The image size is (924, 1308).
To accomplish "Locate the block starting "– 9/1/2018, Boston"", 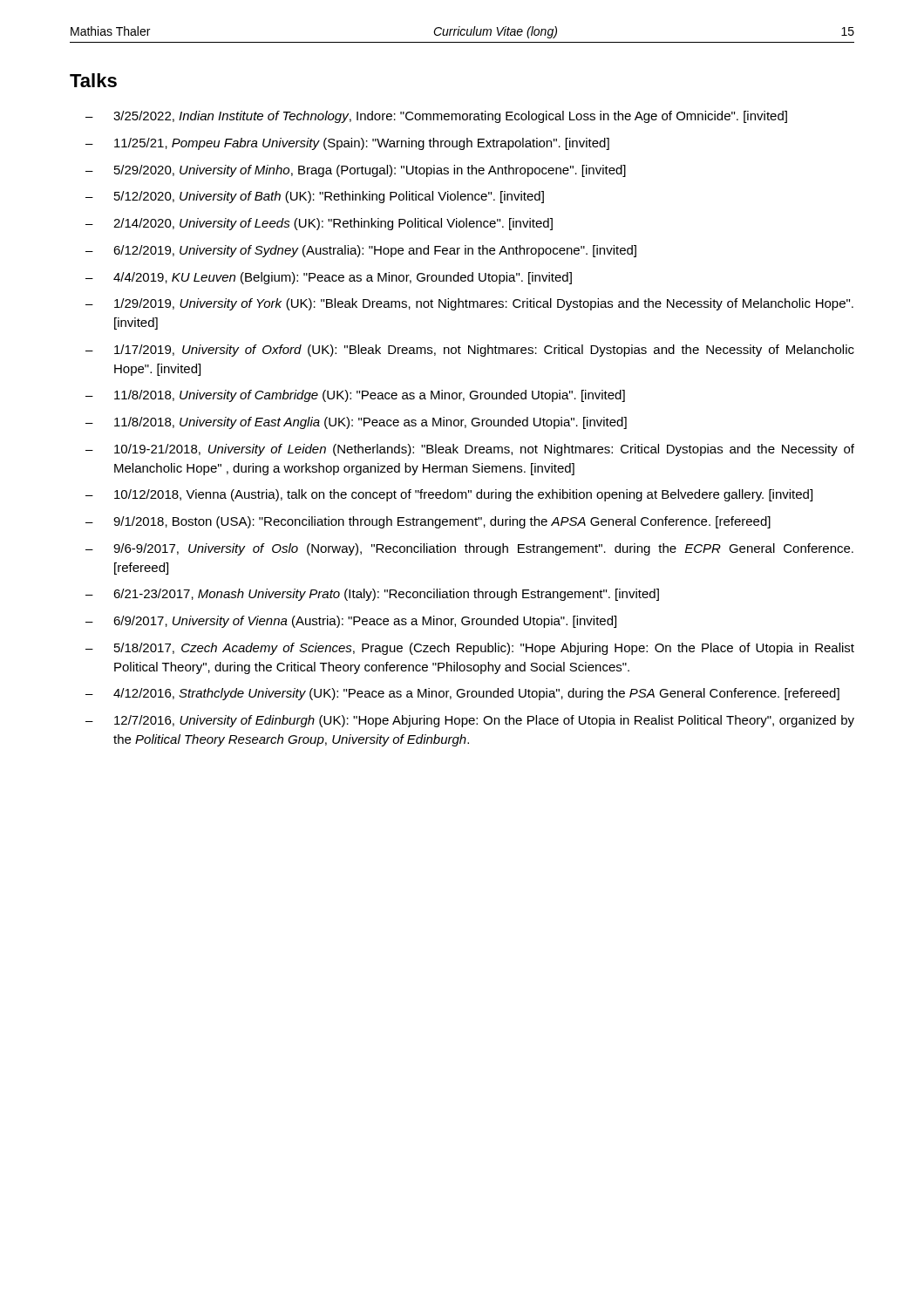I will tap(462, 521).
